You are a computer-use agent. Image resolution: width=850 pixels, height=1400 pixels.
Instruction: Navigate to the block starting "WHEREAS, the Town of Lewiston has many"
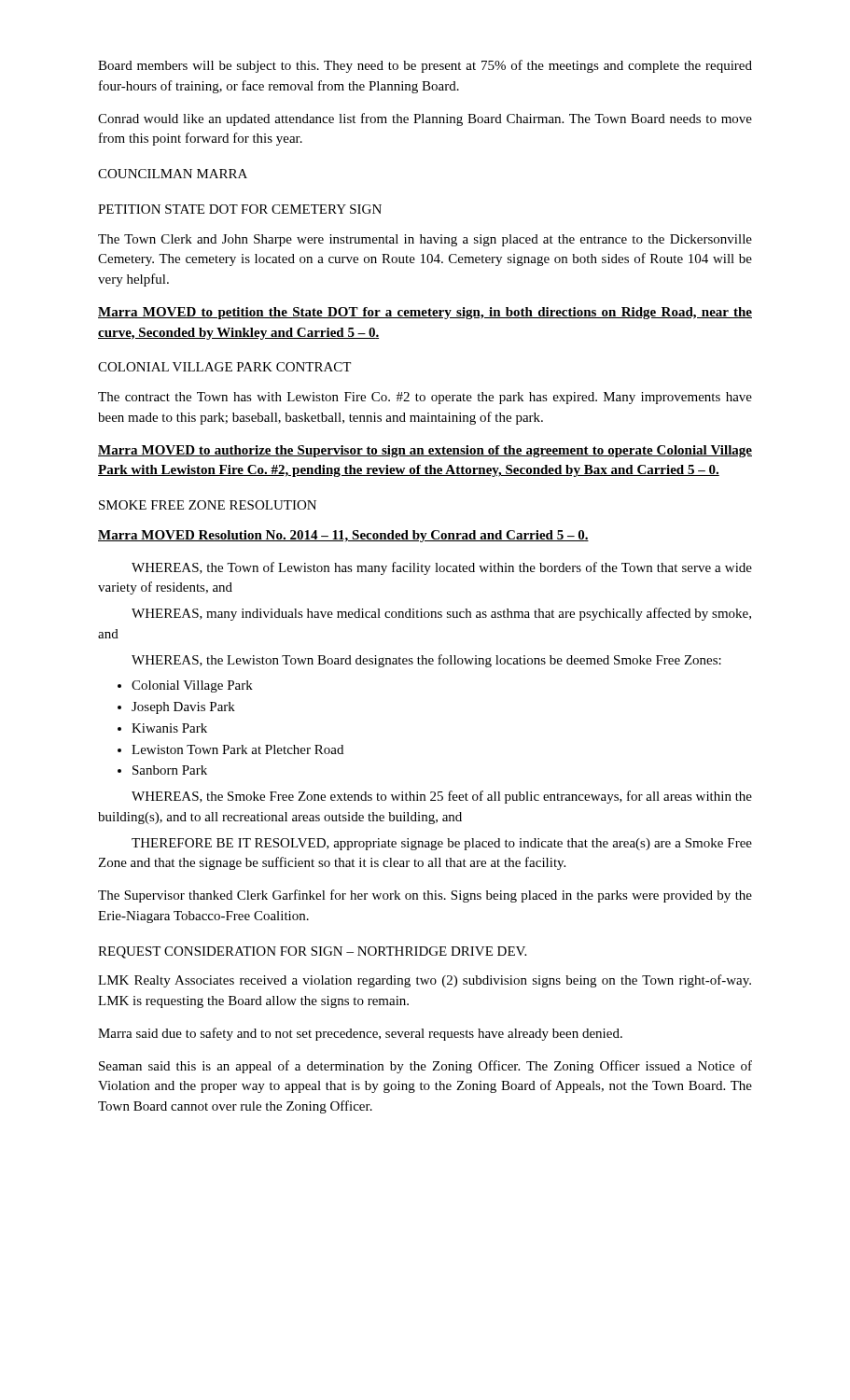[425, 577]
